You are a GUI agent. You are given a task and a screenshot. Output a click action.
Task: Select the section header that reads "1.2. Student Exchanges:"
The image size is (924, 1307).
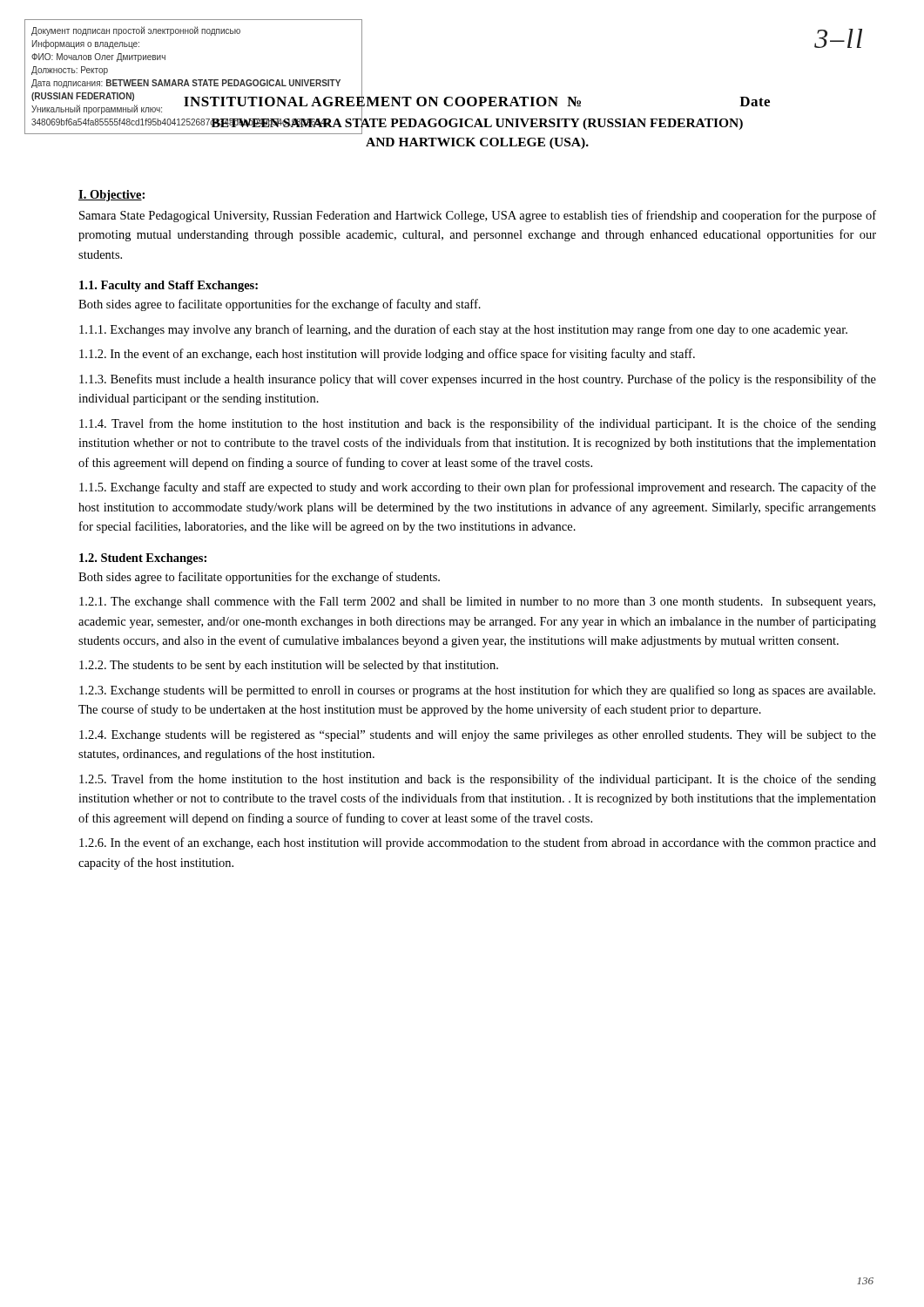[x=143, y=557]
